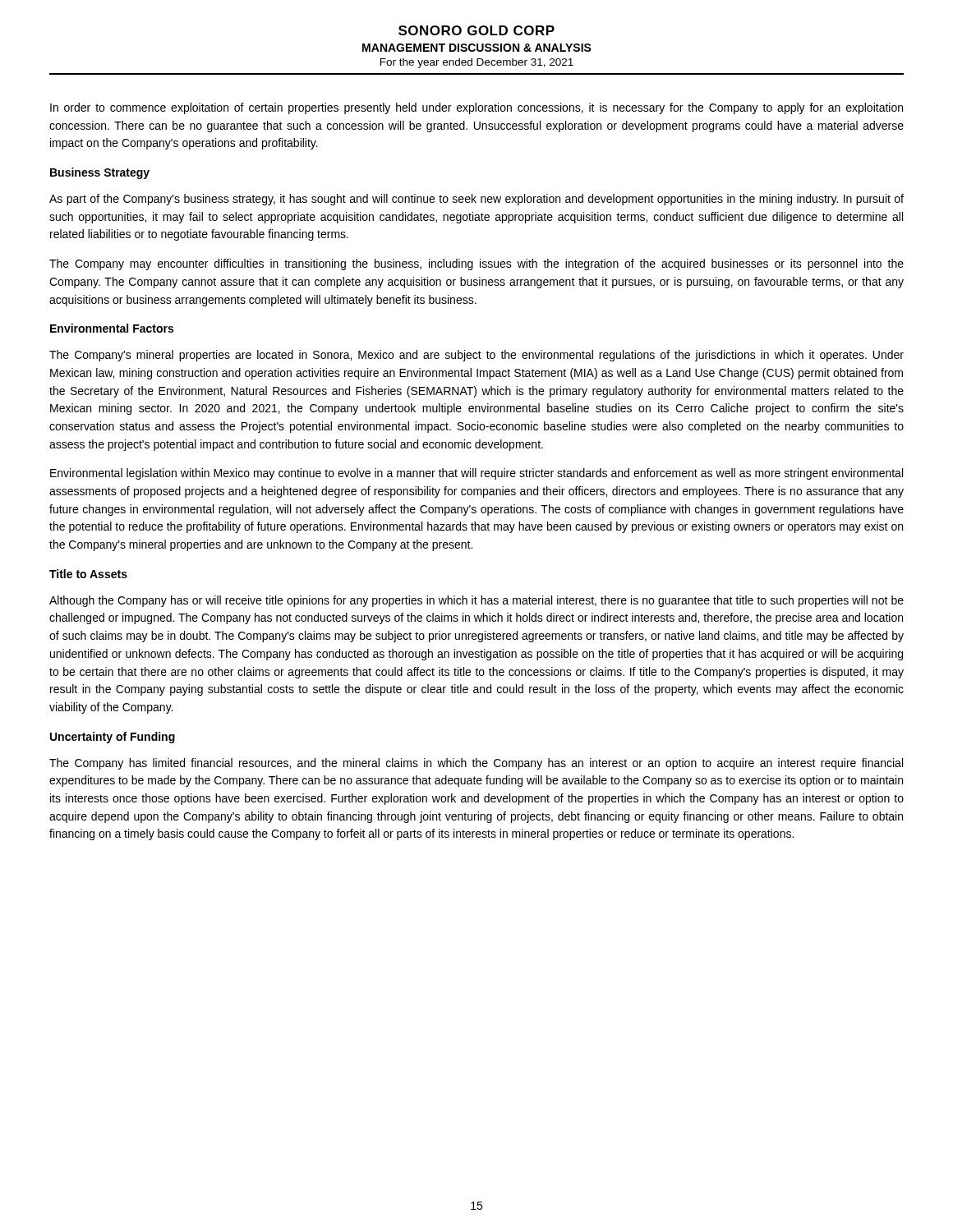
Task: Select the block starting "Uncertainty of Funding"
Action: (113, 738)
